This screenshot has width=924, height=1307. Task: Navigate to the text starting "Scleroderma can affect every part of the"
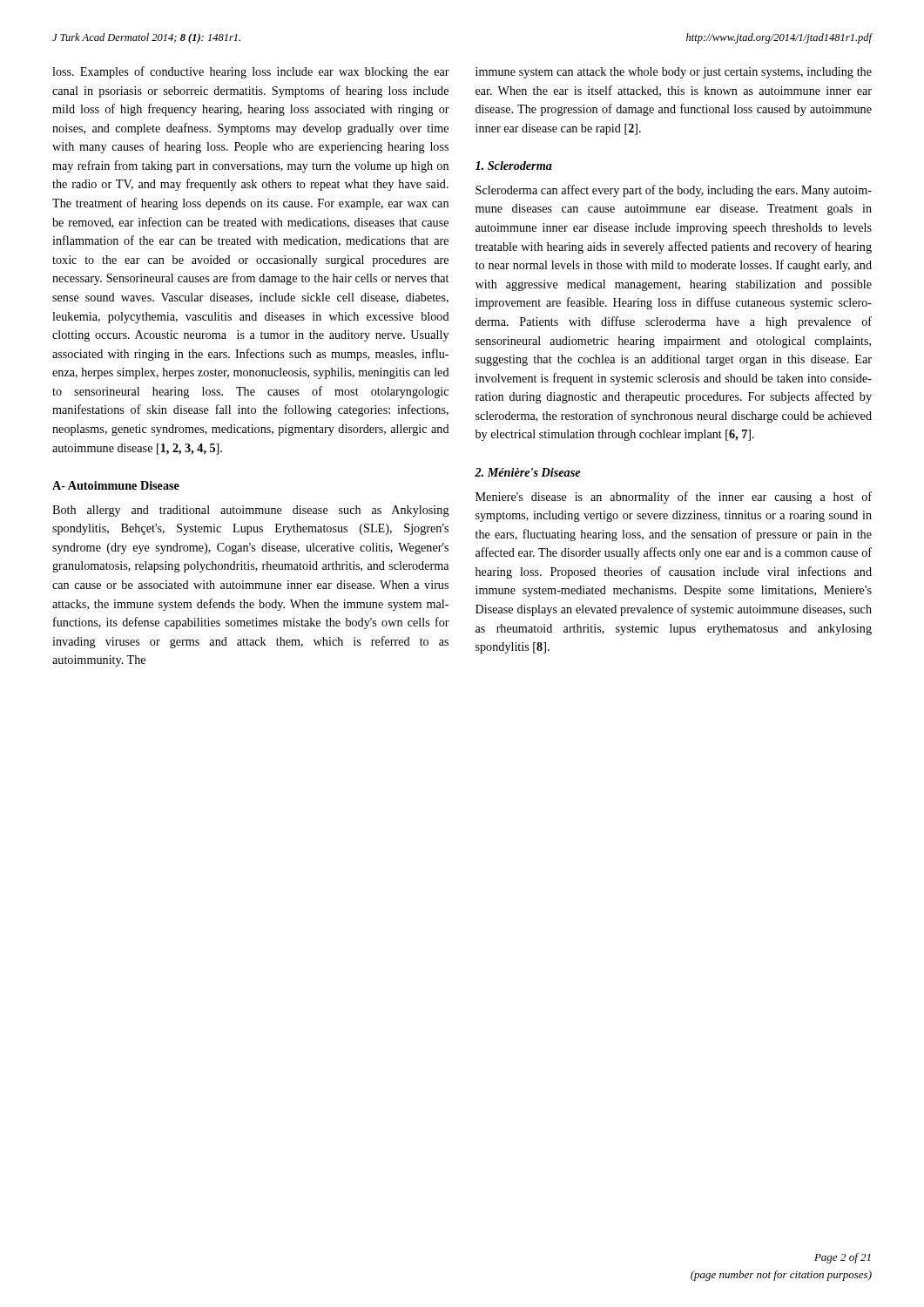(x=673, y=313)
